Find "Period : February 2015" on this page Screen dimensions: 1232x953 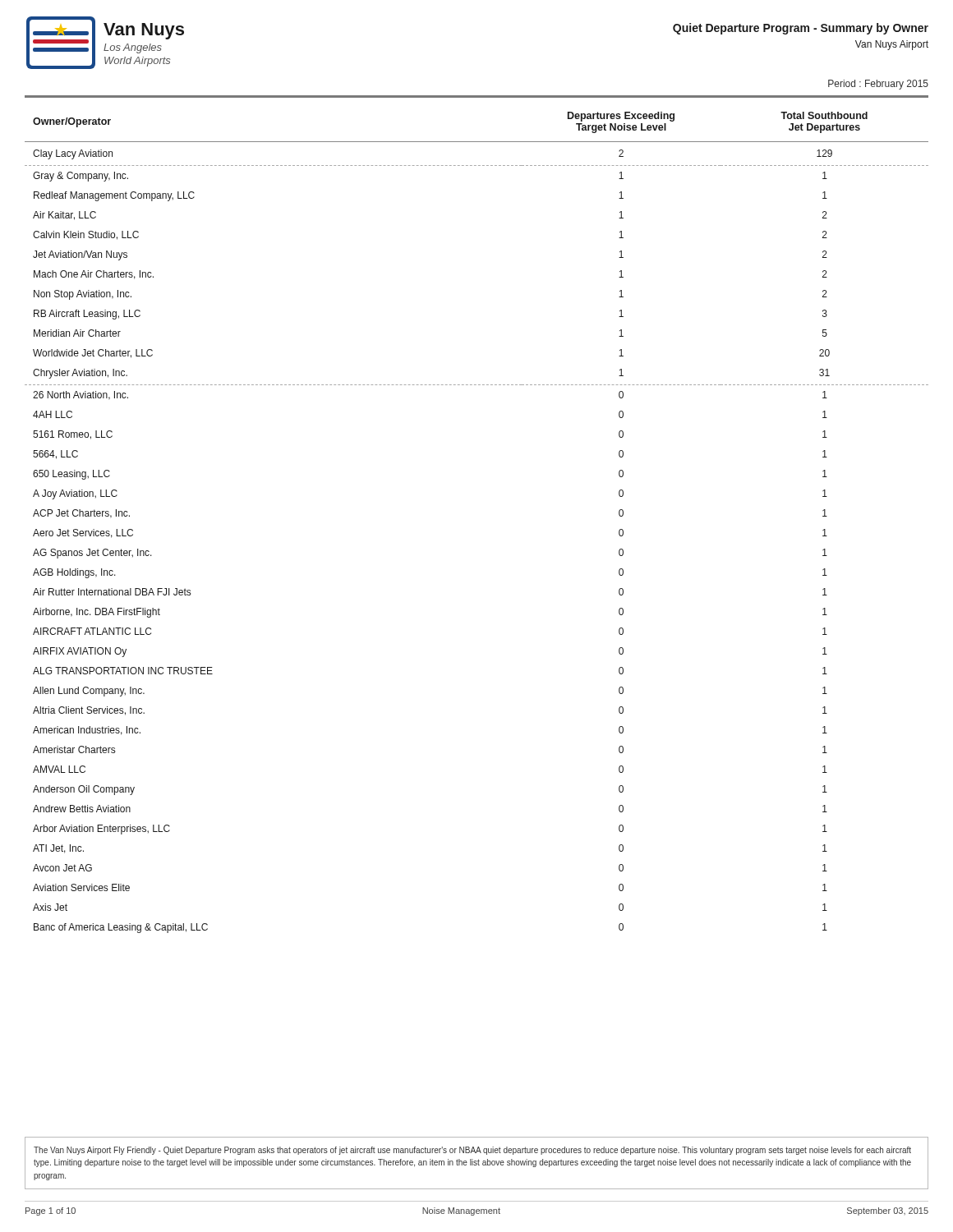tap(878, 84)
